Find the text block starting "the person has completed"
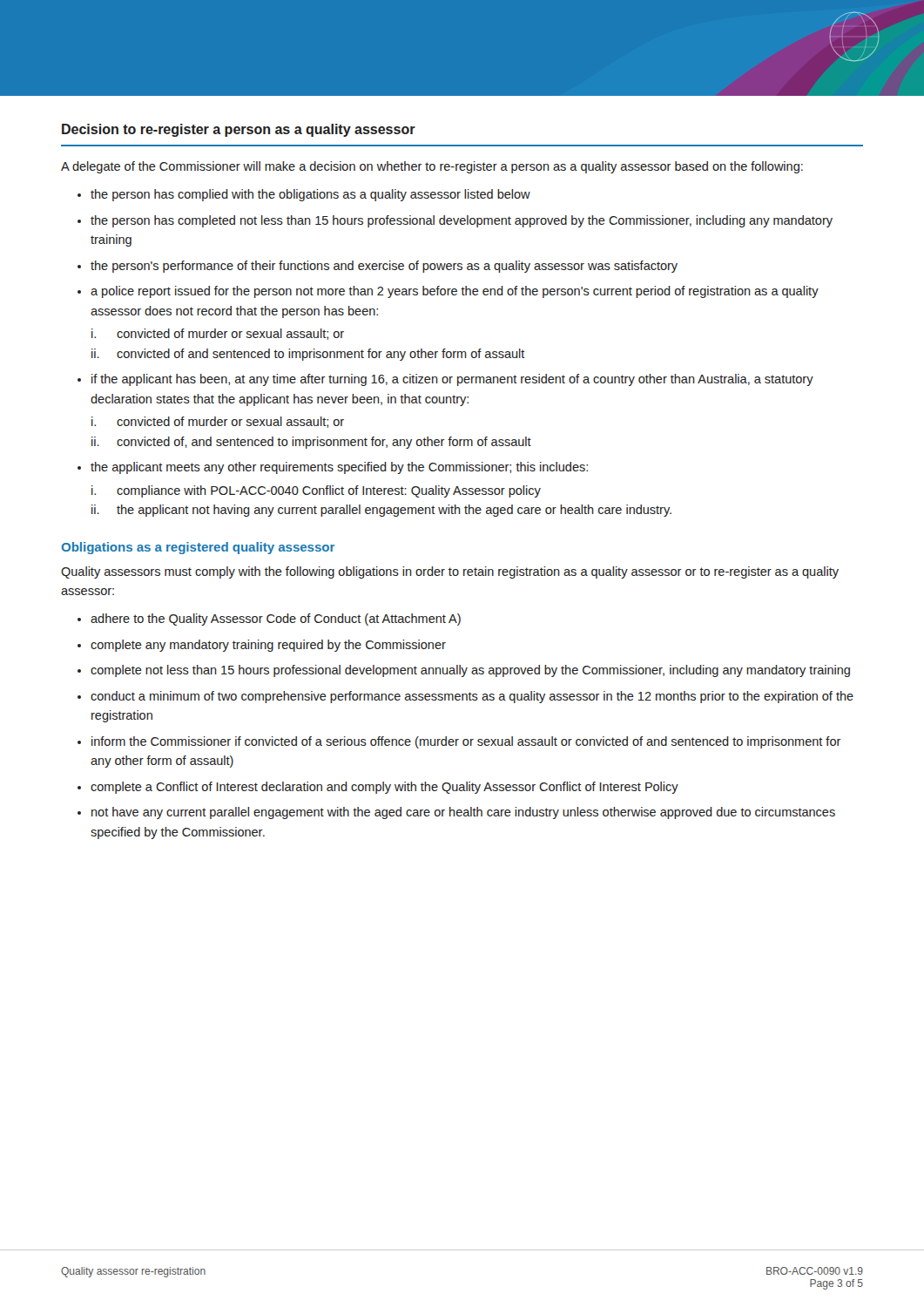This screenshot has width=924, height=1307. tap(462, 230)
